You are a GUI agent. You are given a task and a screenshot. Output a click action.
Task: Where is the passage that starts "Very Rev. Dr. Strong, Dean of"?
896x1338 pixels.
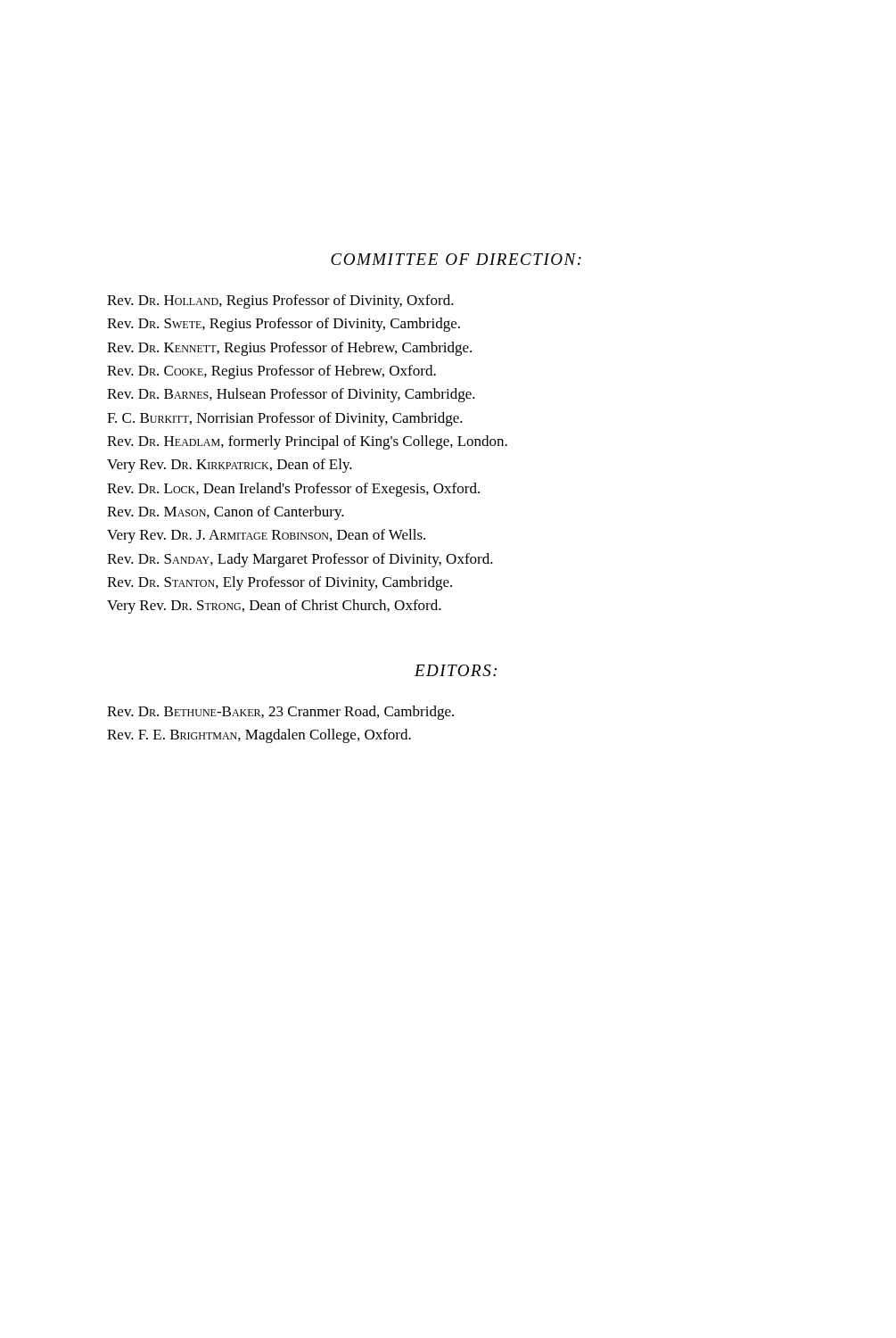[274, 606]
